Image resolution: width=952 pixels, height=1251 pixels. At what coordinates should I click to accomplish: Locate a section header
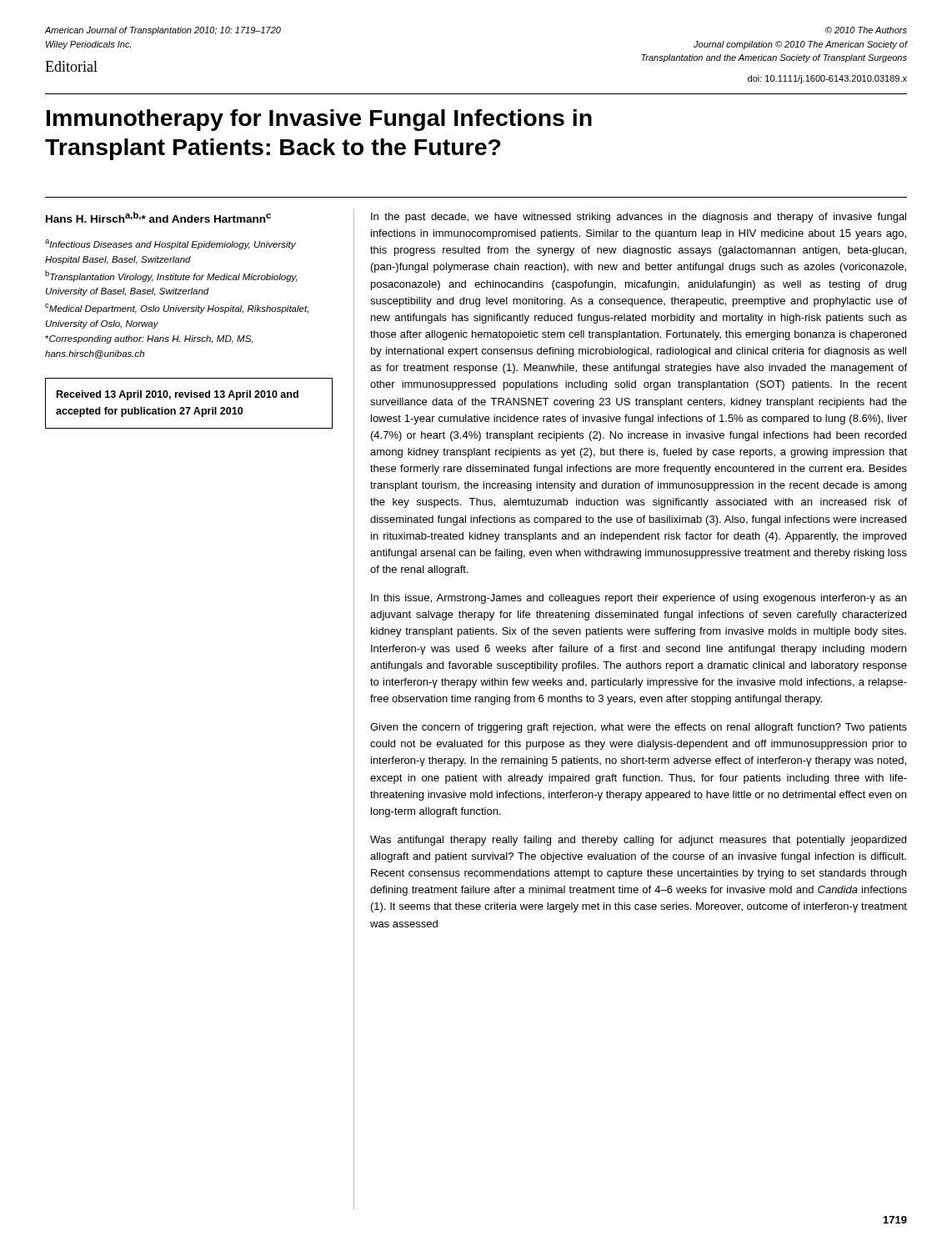coord(71,67)
